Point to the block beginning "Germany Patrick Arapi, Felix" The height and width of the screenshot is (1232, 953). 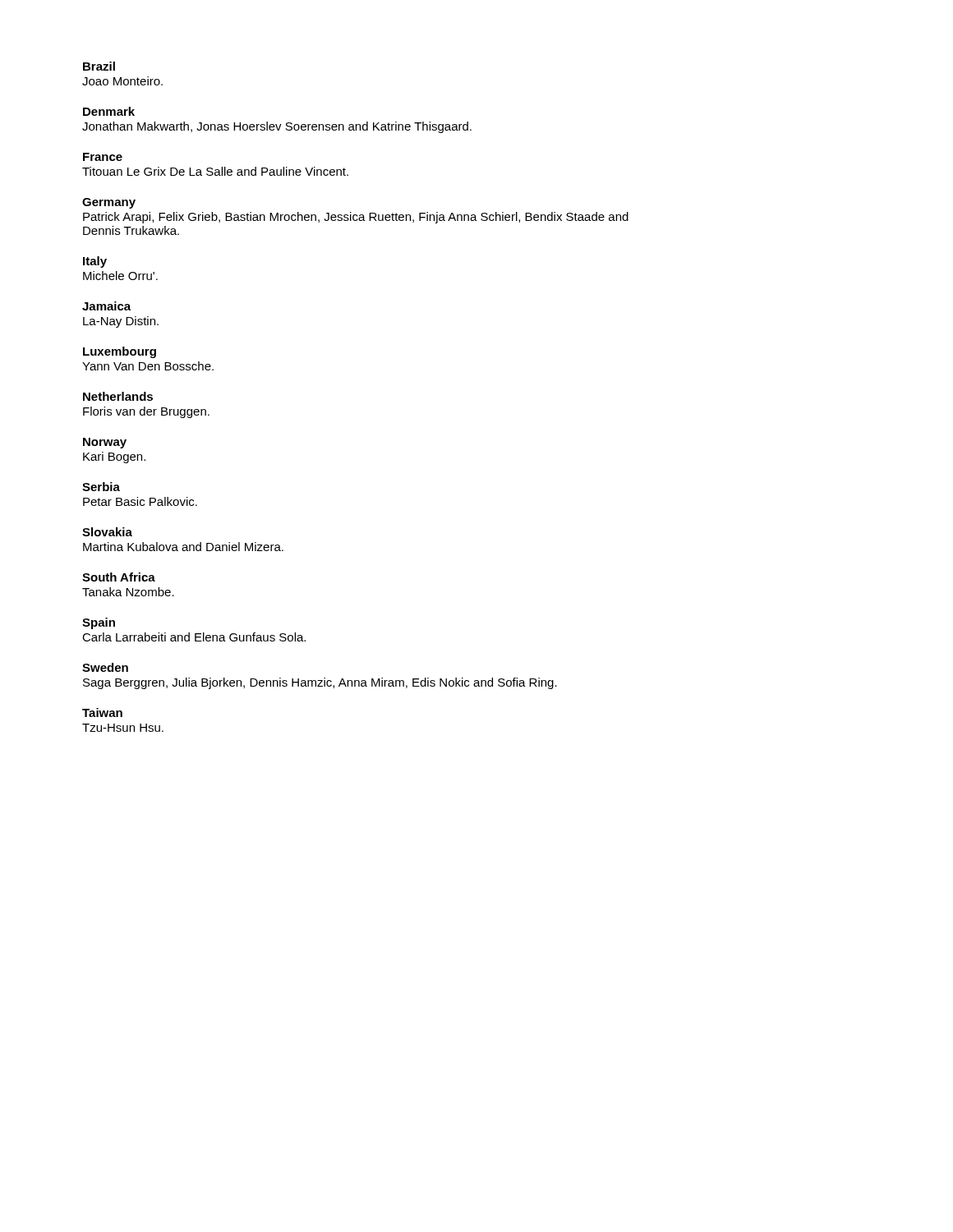coord(370,216)
